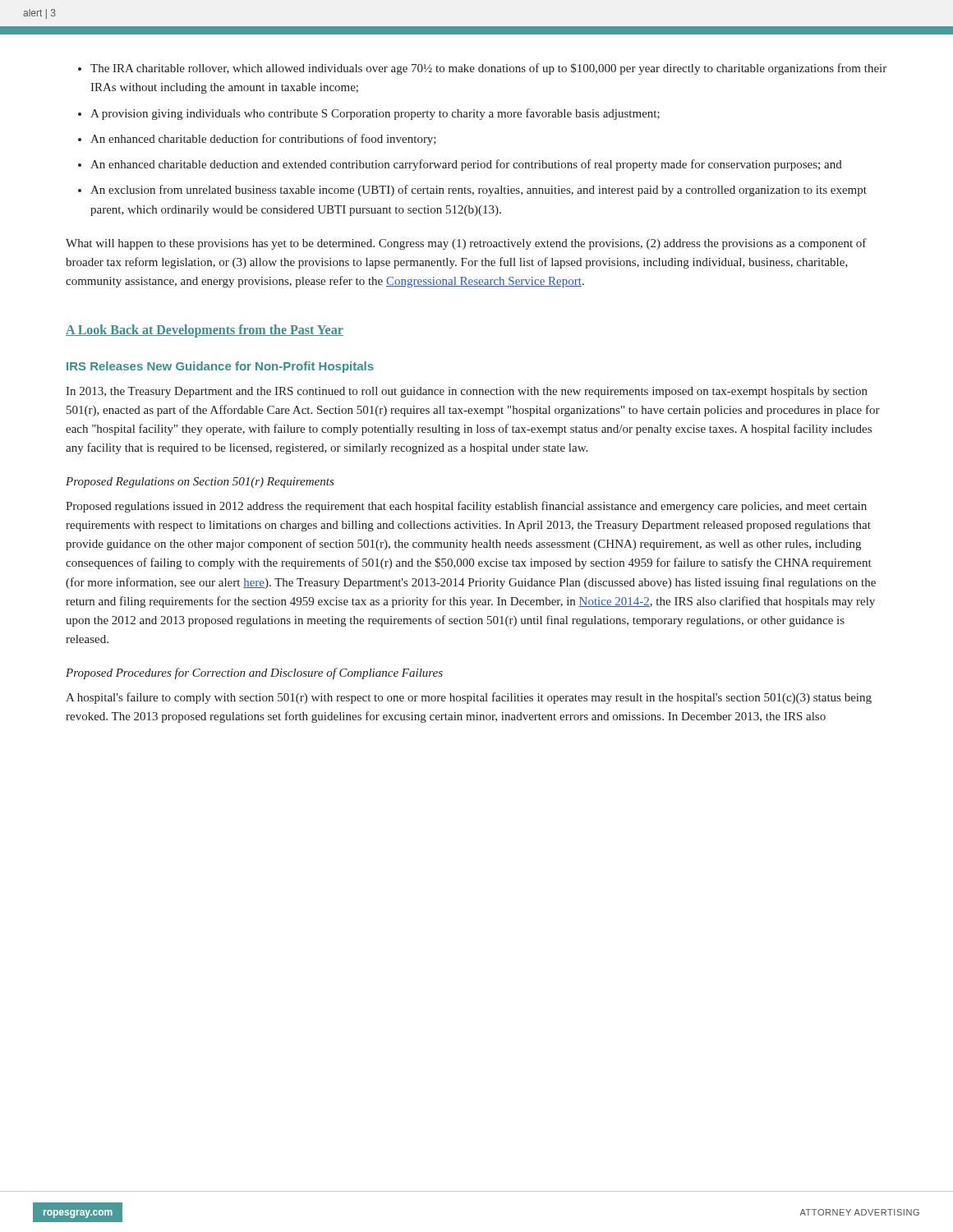Click on the region starting "The IRA charitable rollover, which allowed individuals"
The height and width of the screenshot is (1232, 953).
coord(489,78)
